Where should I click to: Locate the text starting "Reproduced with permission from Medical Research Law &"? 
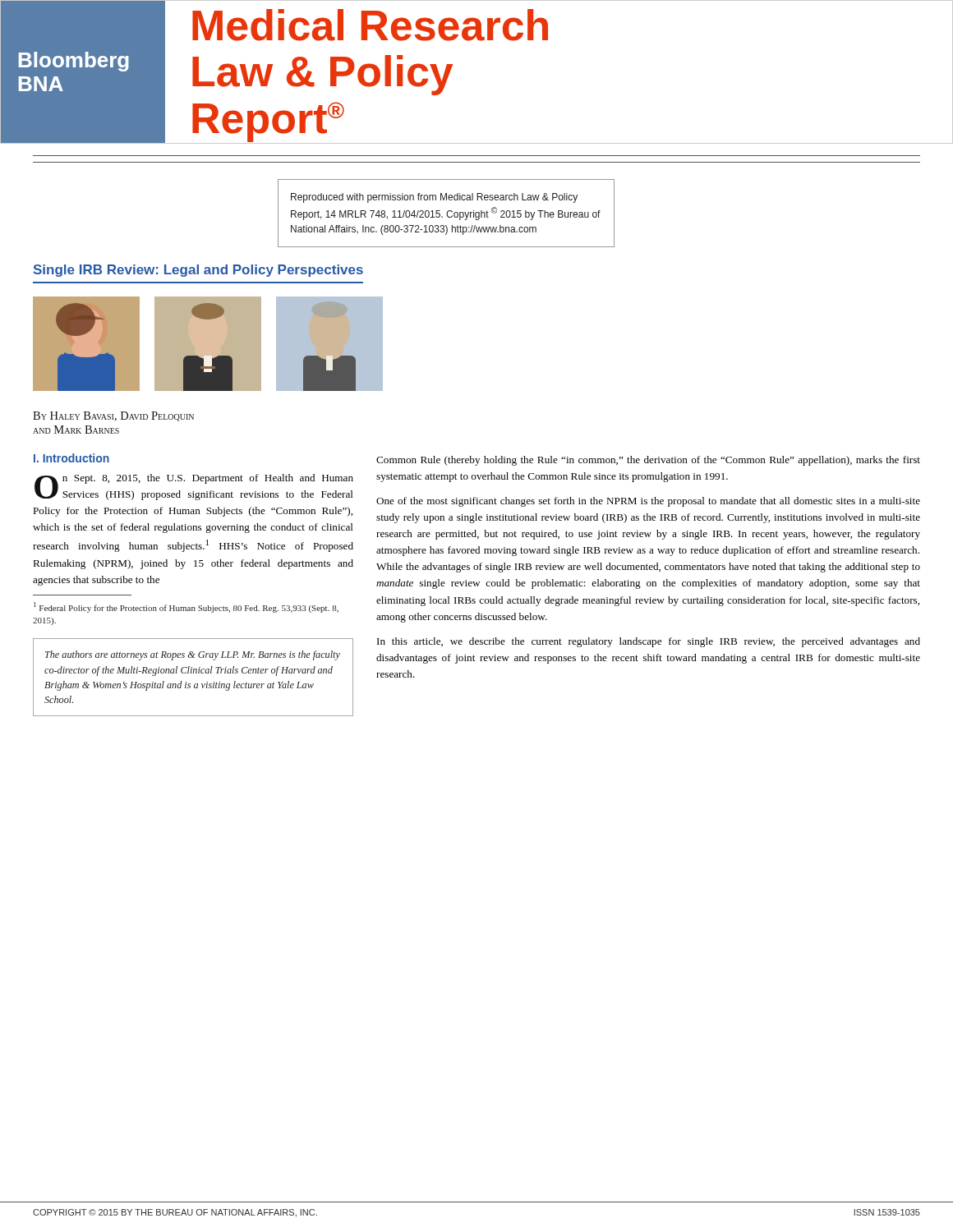pos(445,213)
